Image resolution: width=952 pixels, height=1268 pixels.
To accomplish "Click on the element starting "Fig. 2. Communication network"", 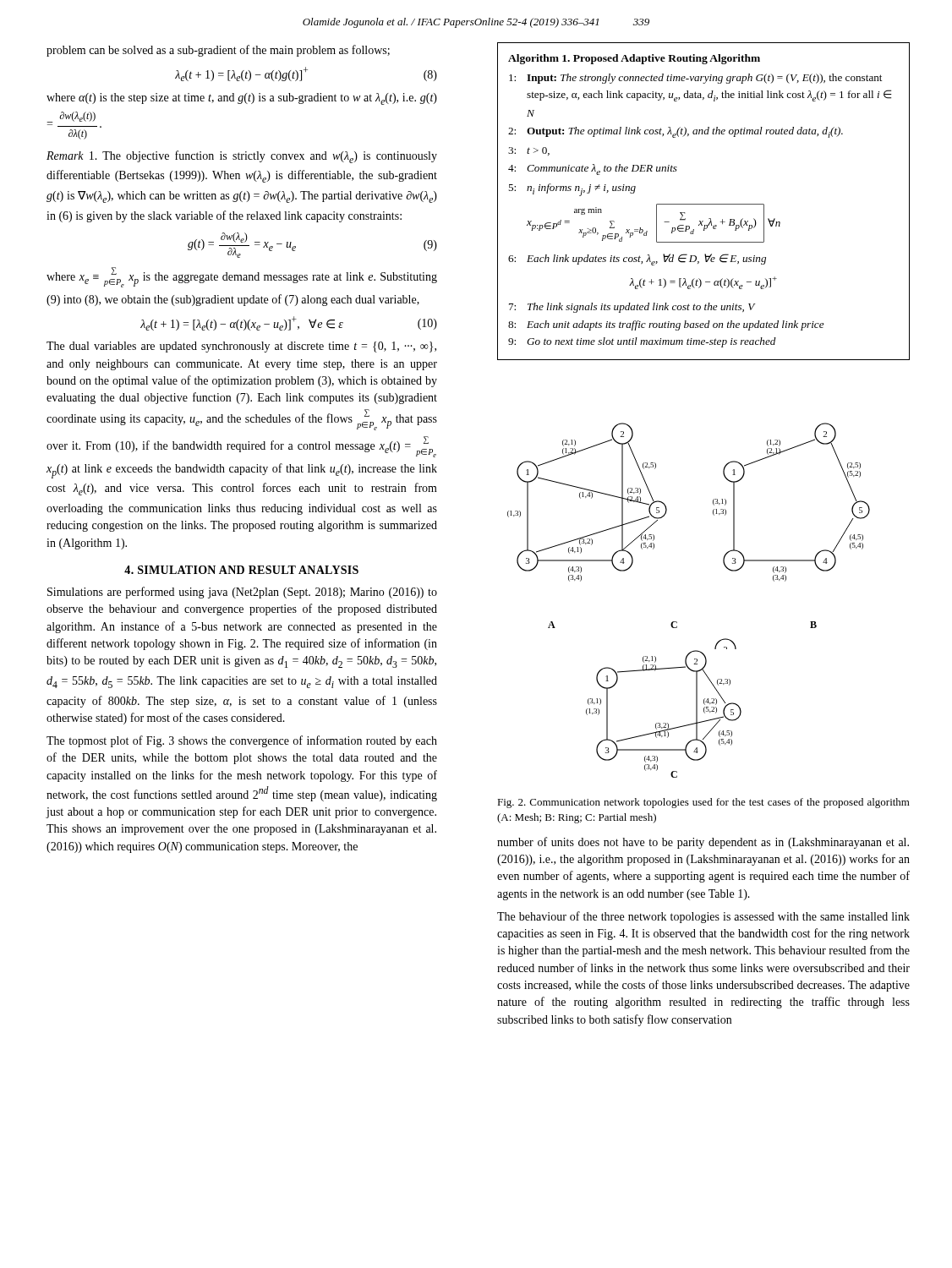I will coord(703,810).
